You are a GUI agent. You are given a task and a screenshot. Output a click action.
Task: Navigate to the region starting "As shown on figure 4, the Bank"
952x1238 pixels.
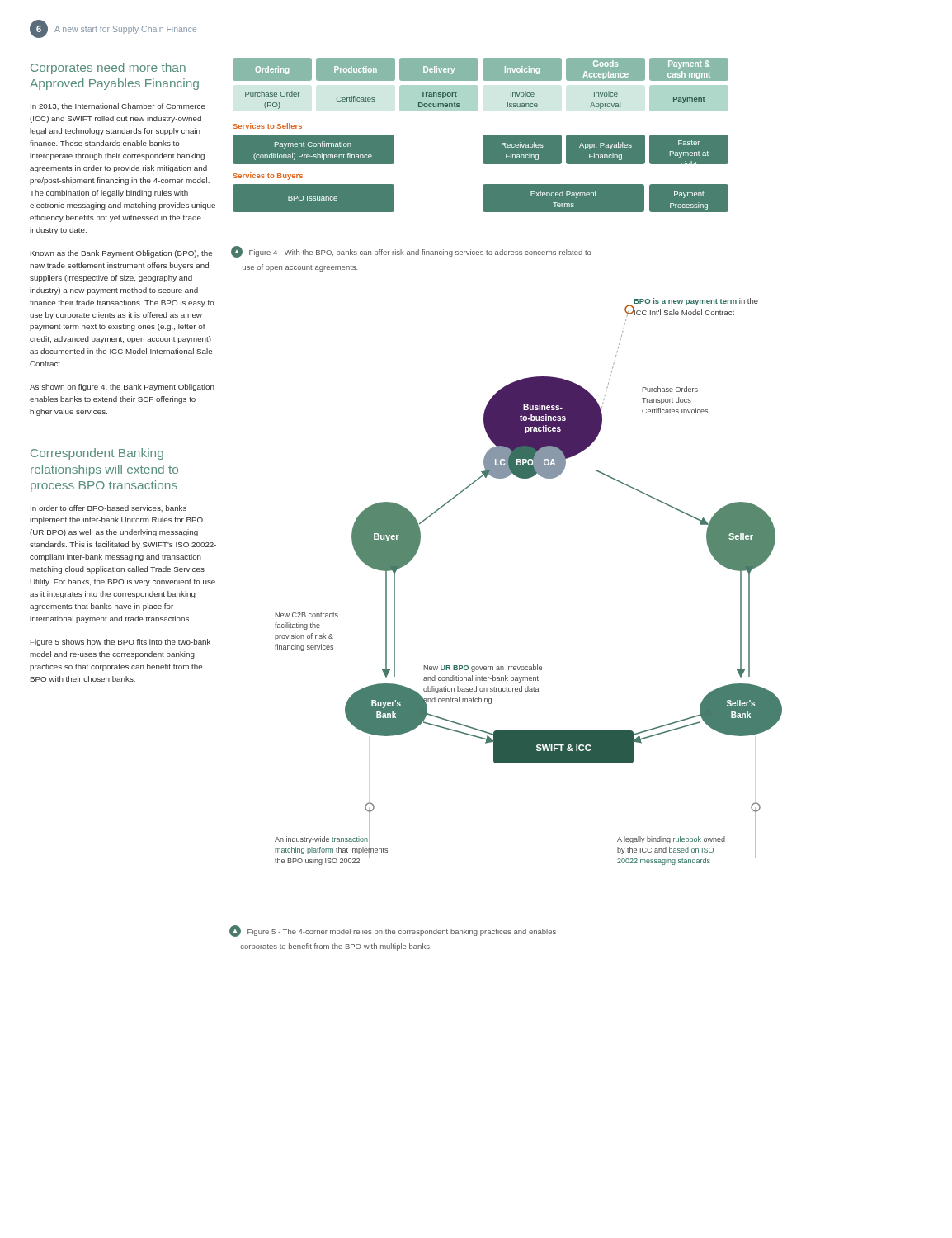point(122,399)
